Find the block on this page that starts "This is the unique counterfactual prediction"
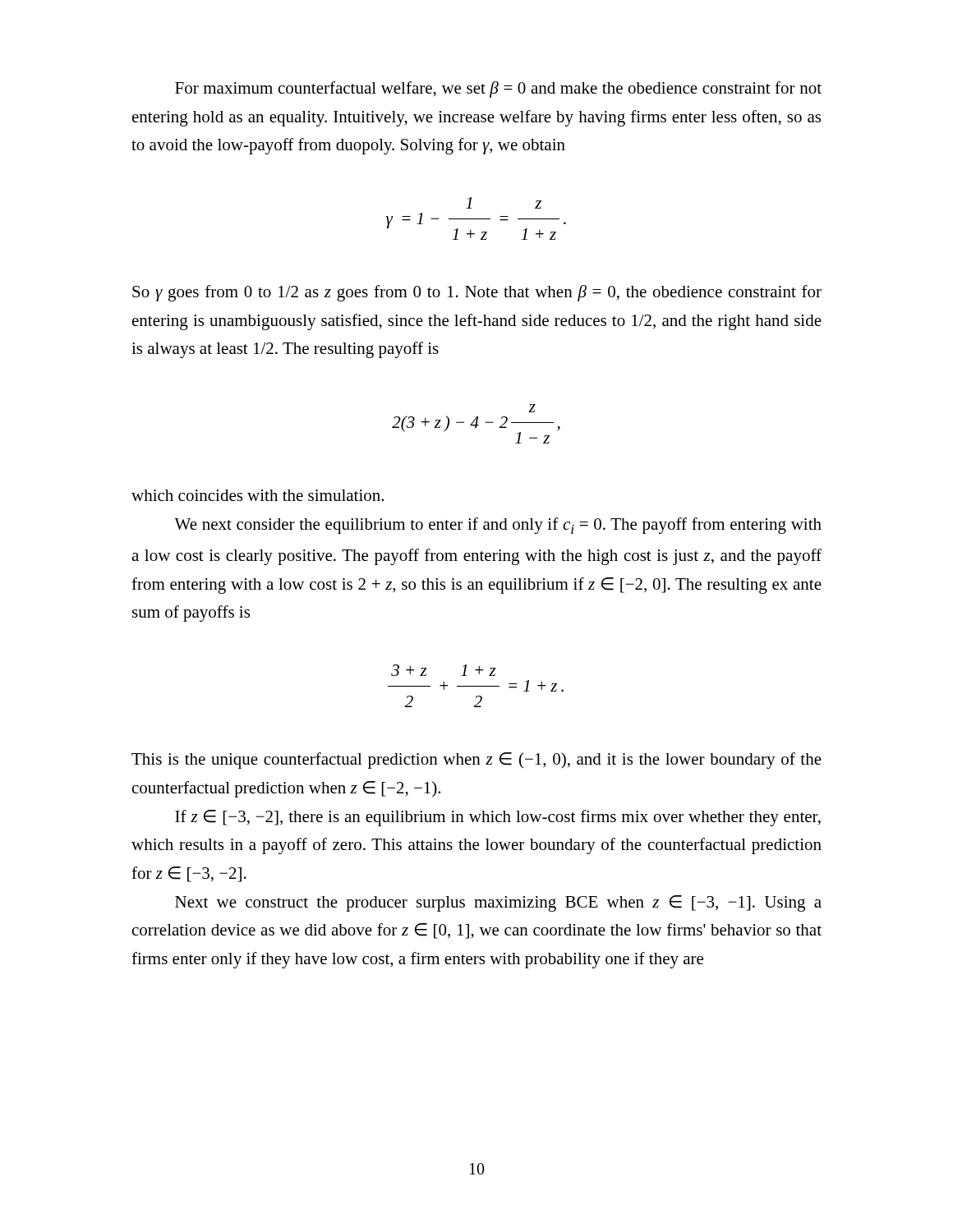This screenshot has width=953, height=1232. click(x=476, y=773)
